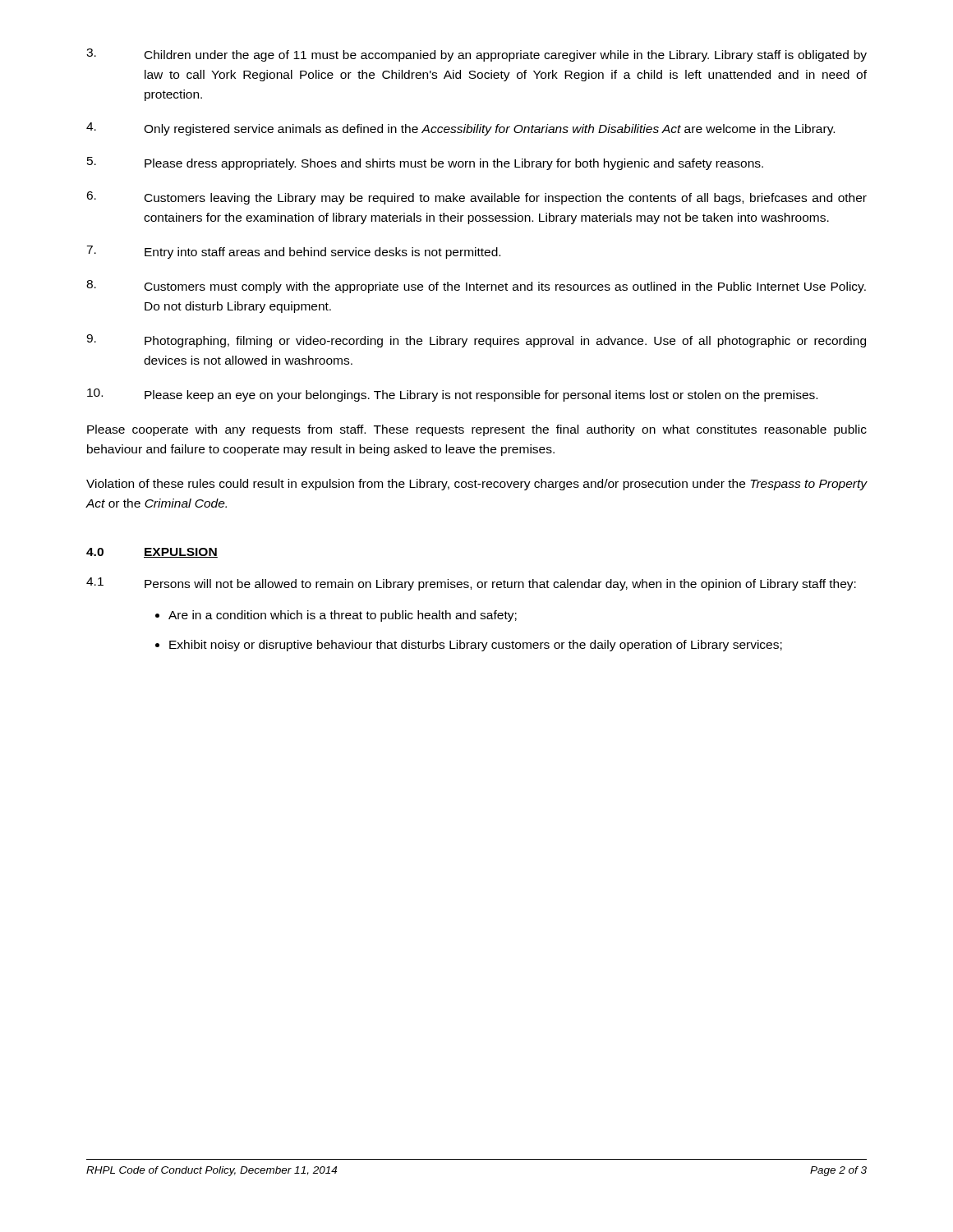Locate the list item containing "7. Entry into staff areas and behind service"
The width and height of the screenshot is (953, 1232).
tap(476, 252)
